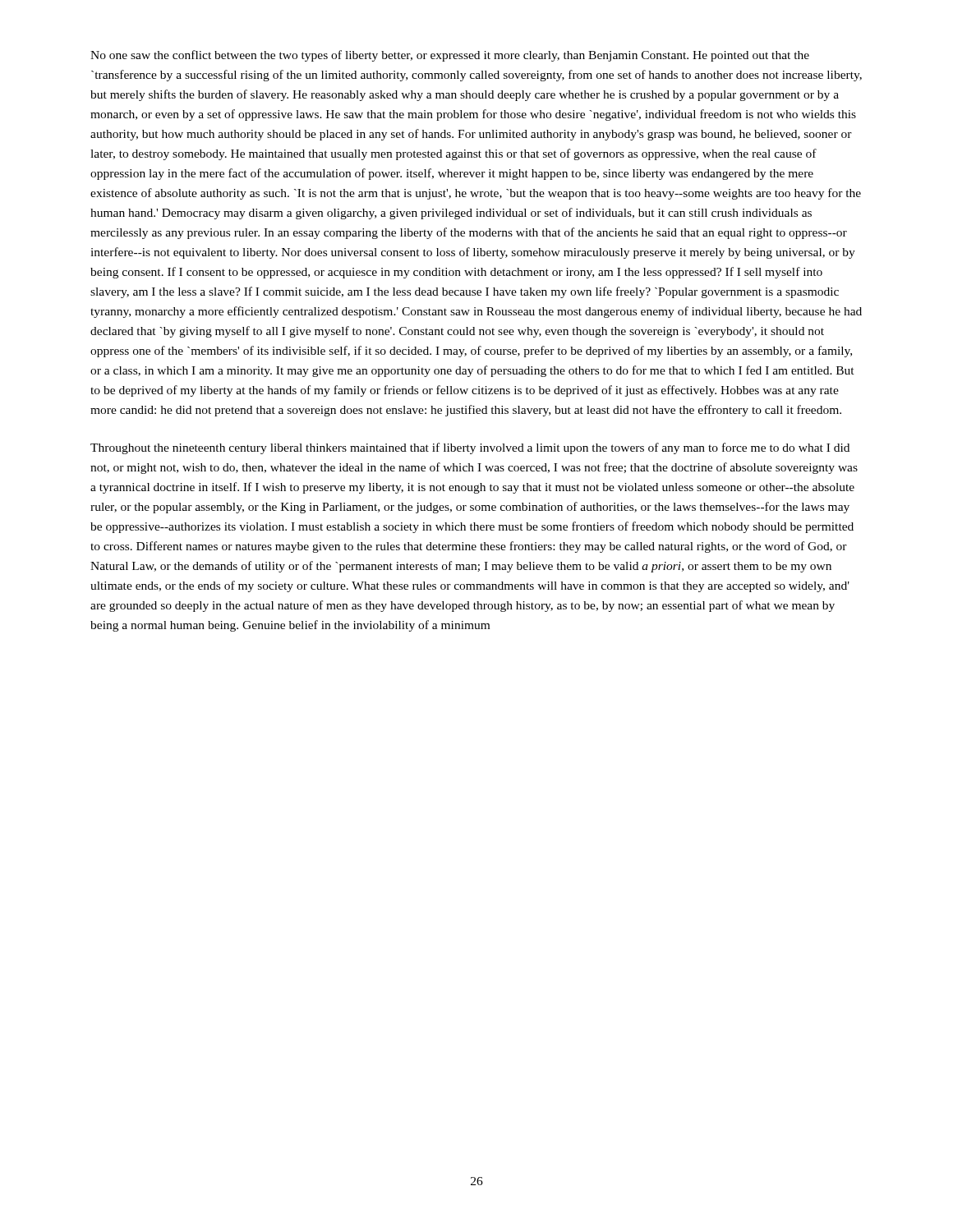Screen dimensions: 1232x953
Task: Select the text block containing "Throughout the nineteenth century liberal"
Action: click(x=474, y=536)
